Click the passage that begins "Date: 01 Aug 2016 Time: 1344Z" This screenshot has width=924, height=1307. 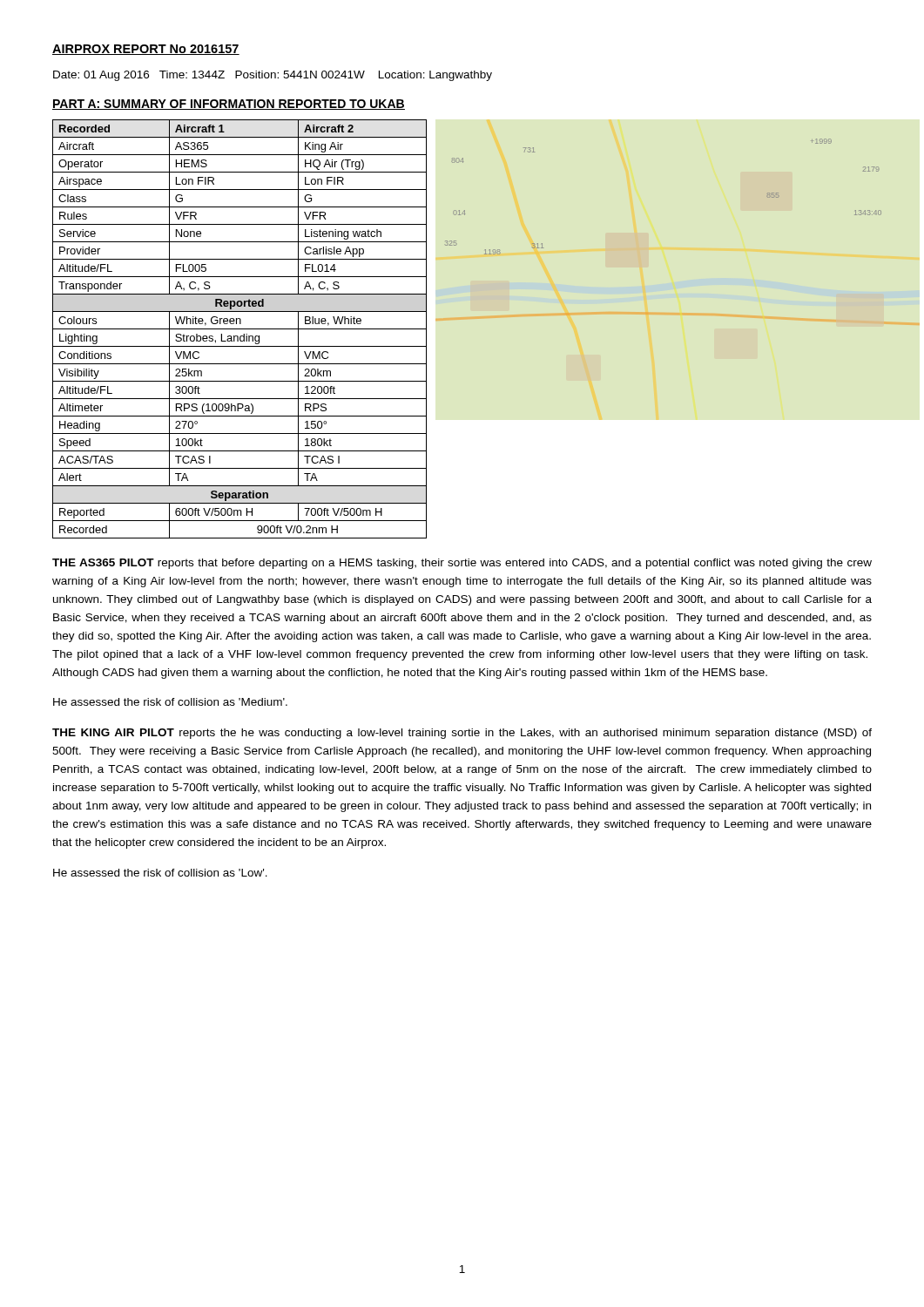272,74
